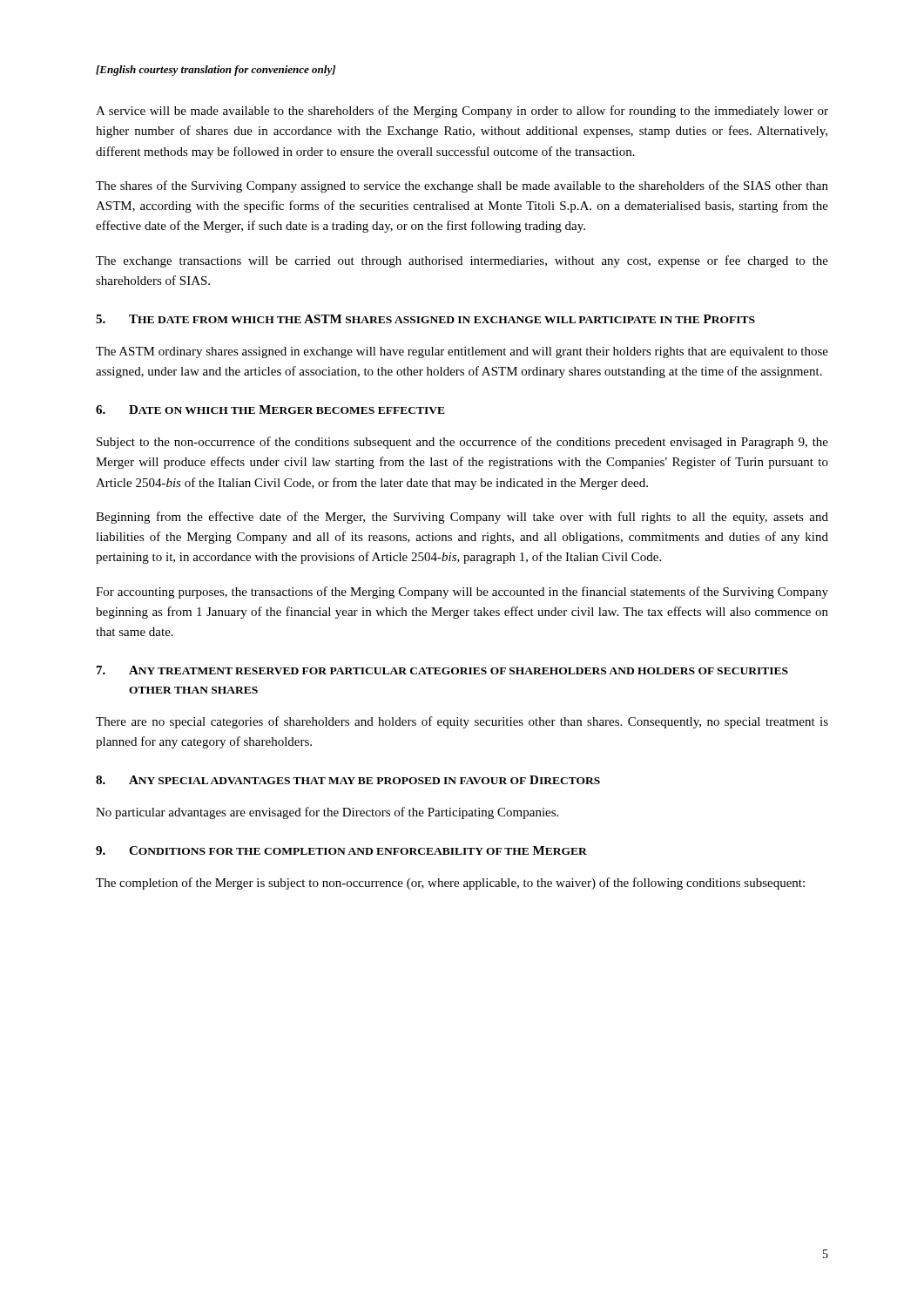The height and width of the screenshot is (1307, 924).
Task: Find the text block that reads "The shares of the"
Action: [462, 206]
